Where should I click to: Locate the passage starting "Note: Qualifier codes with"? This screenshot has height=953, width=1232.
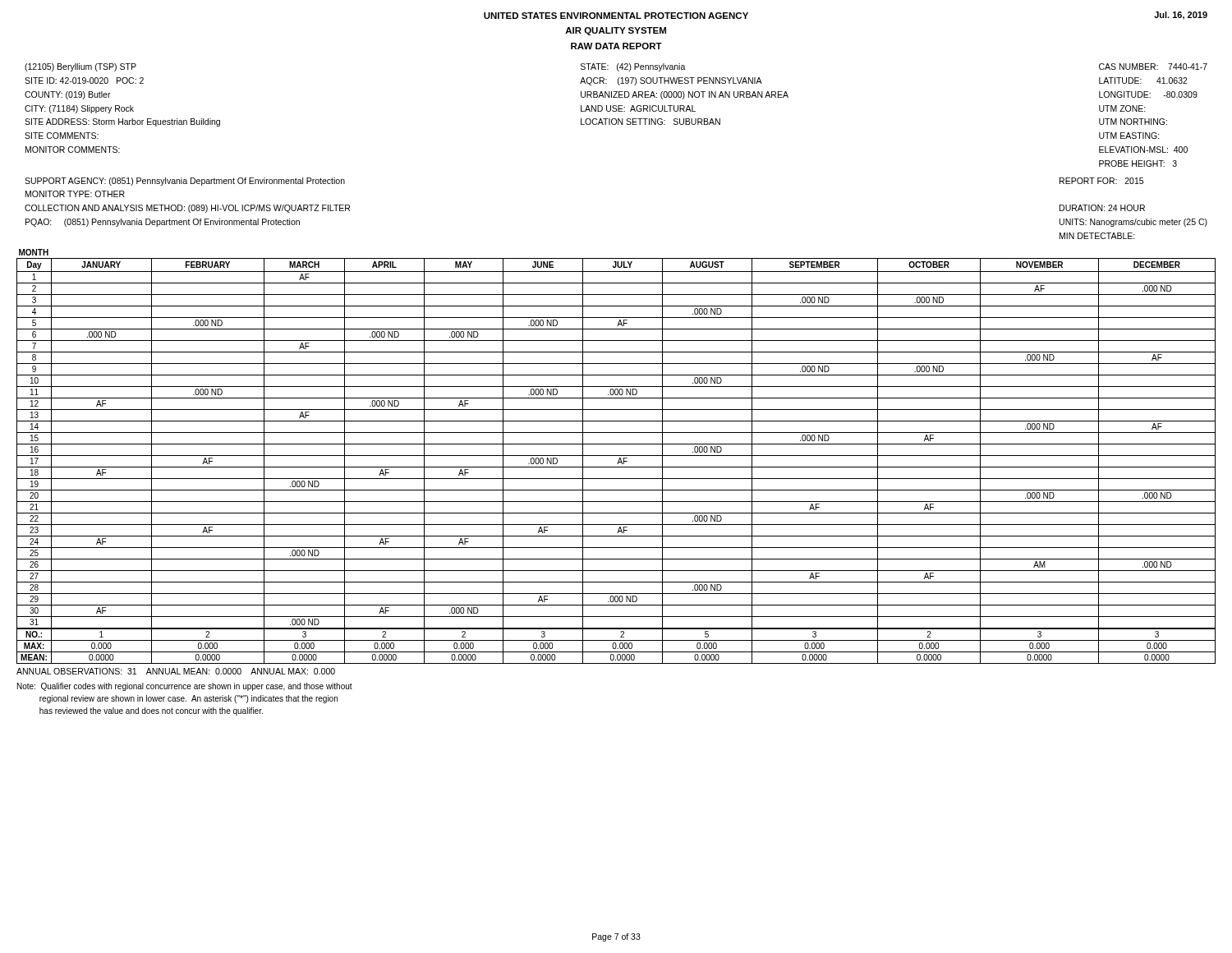[x=184, y=698]
